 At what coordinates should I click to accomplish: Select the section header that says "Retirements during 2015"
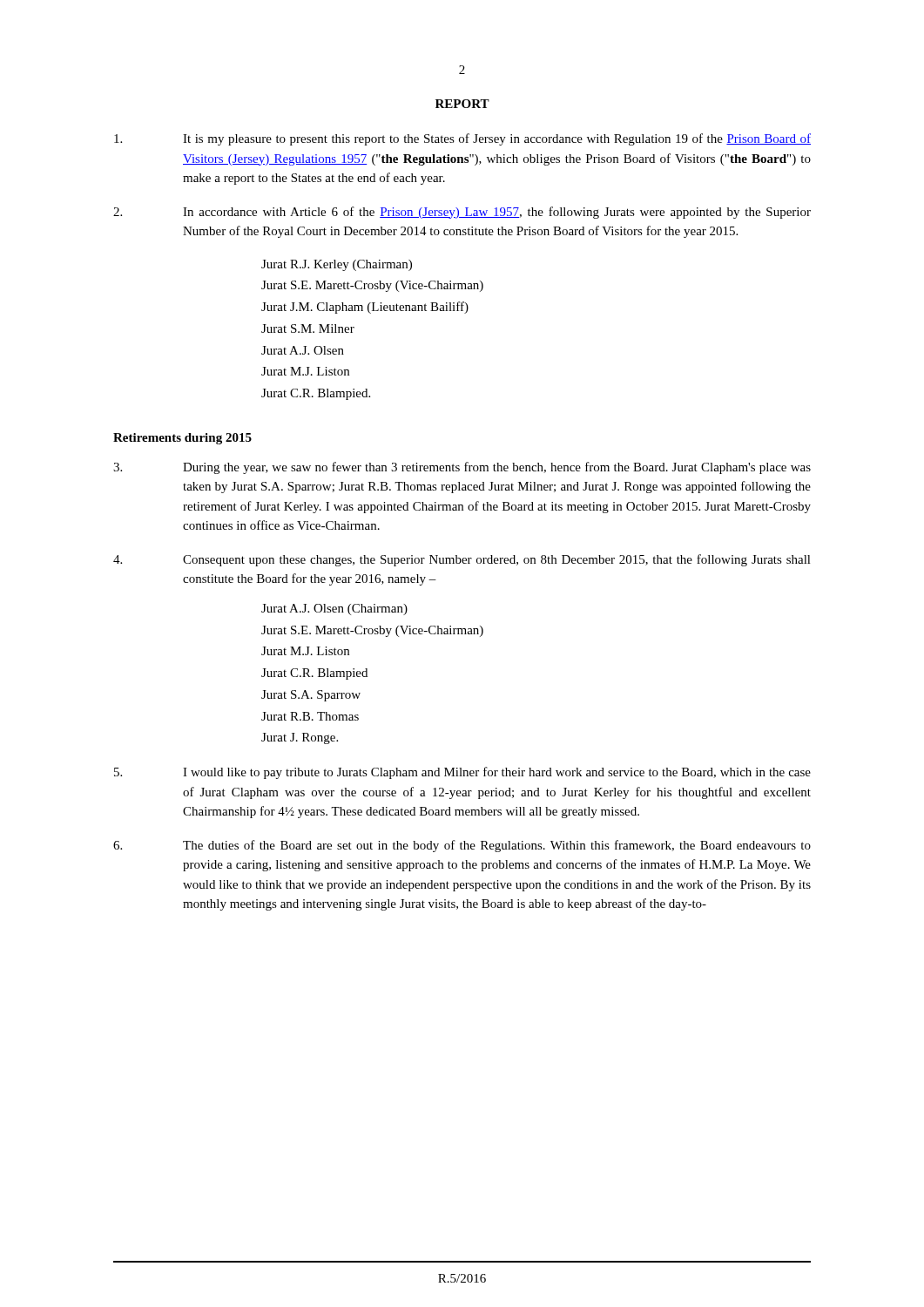(182, 437)
